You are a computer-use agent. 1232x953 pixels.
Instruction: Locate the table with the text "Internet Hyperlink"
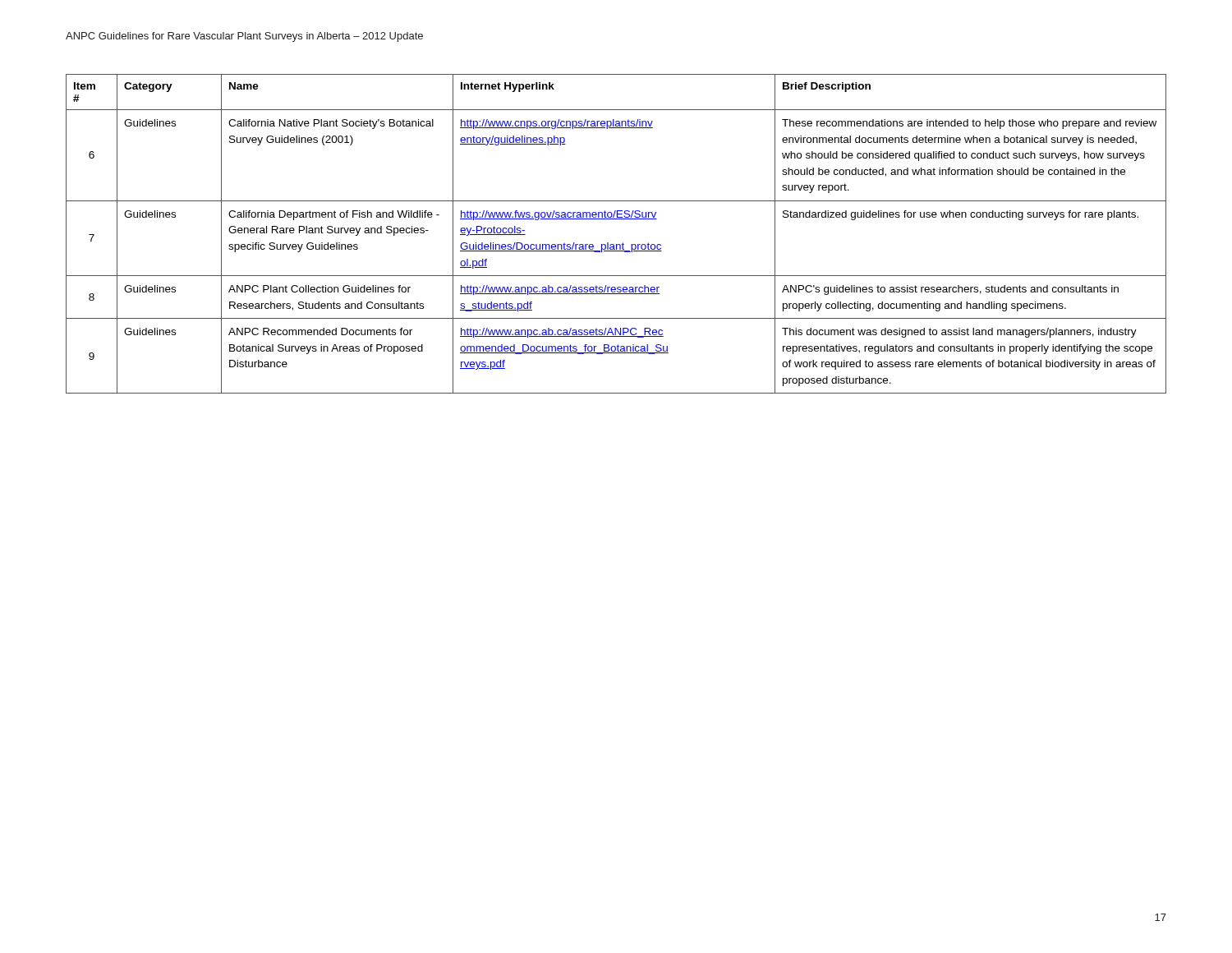click(616, 234)
